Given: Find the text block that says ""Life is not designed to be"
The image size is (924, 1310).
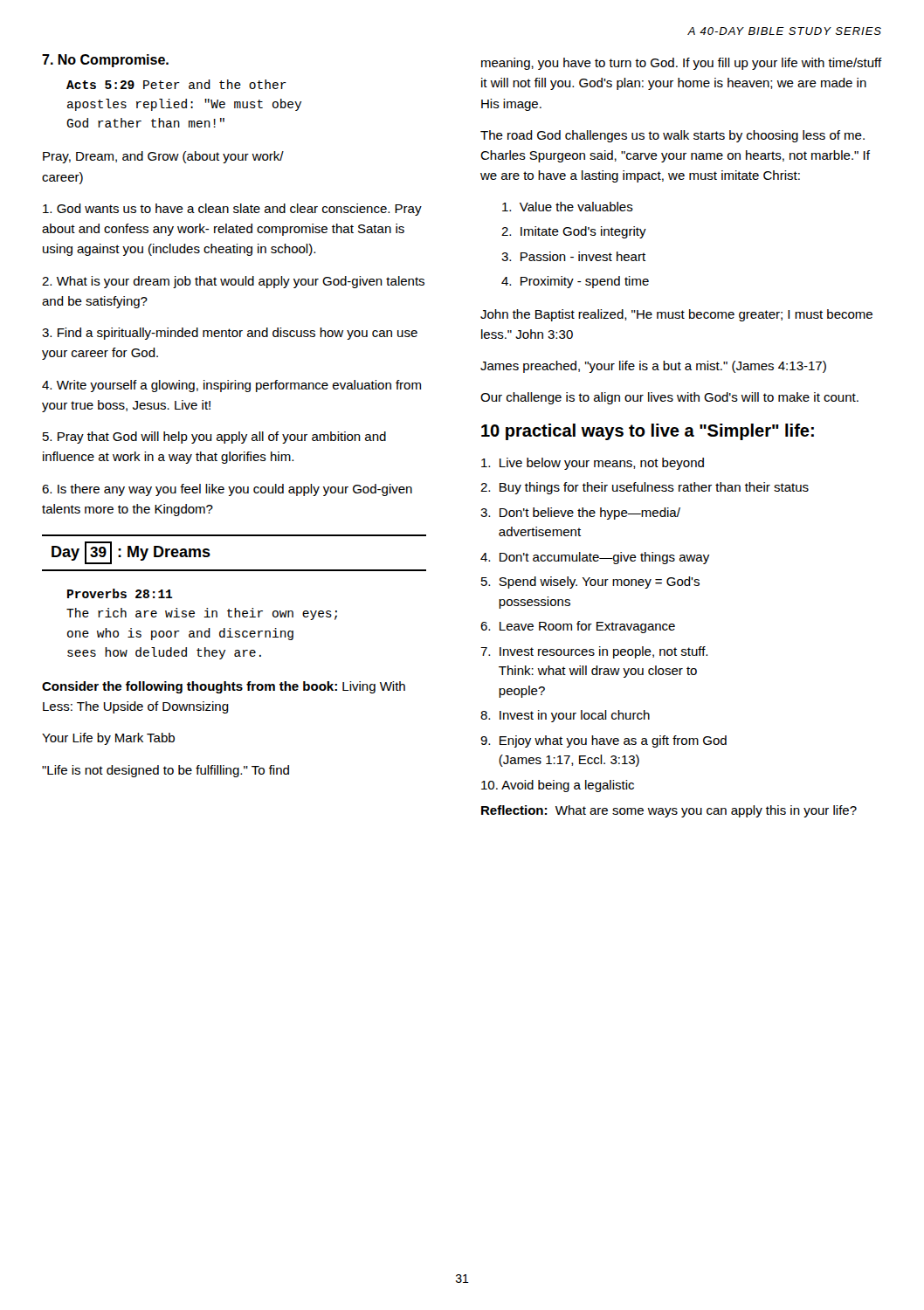Looking at the screenshot, I should (x=166, y=770).
